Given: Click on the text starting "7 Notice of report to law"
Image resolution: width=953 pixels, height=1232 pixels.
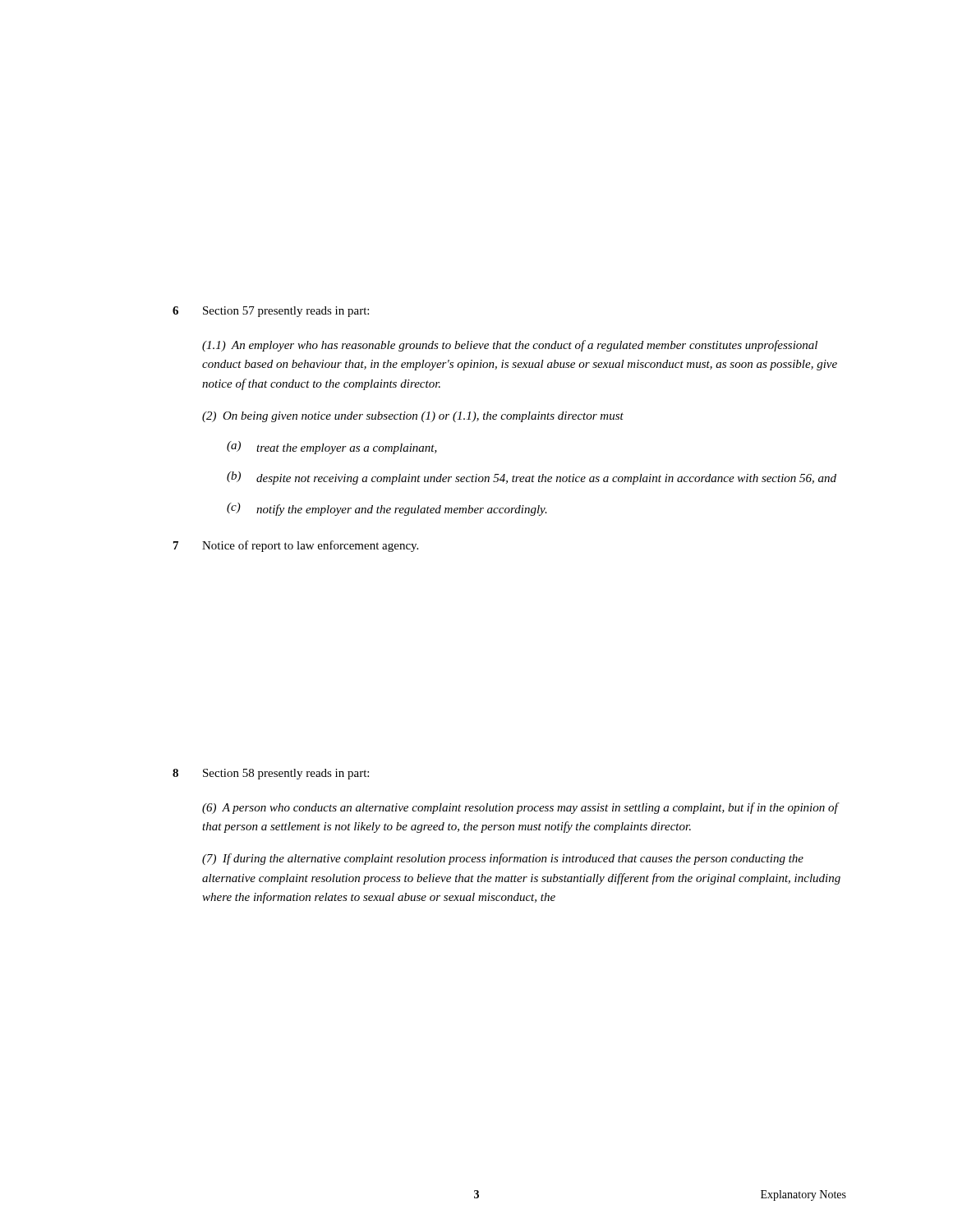Looking at the screenshot, I should [296, 546].
